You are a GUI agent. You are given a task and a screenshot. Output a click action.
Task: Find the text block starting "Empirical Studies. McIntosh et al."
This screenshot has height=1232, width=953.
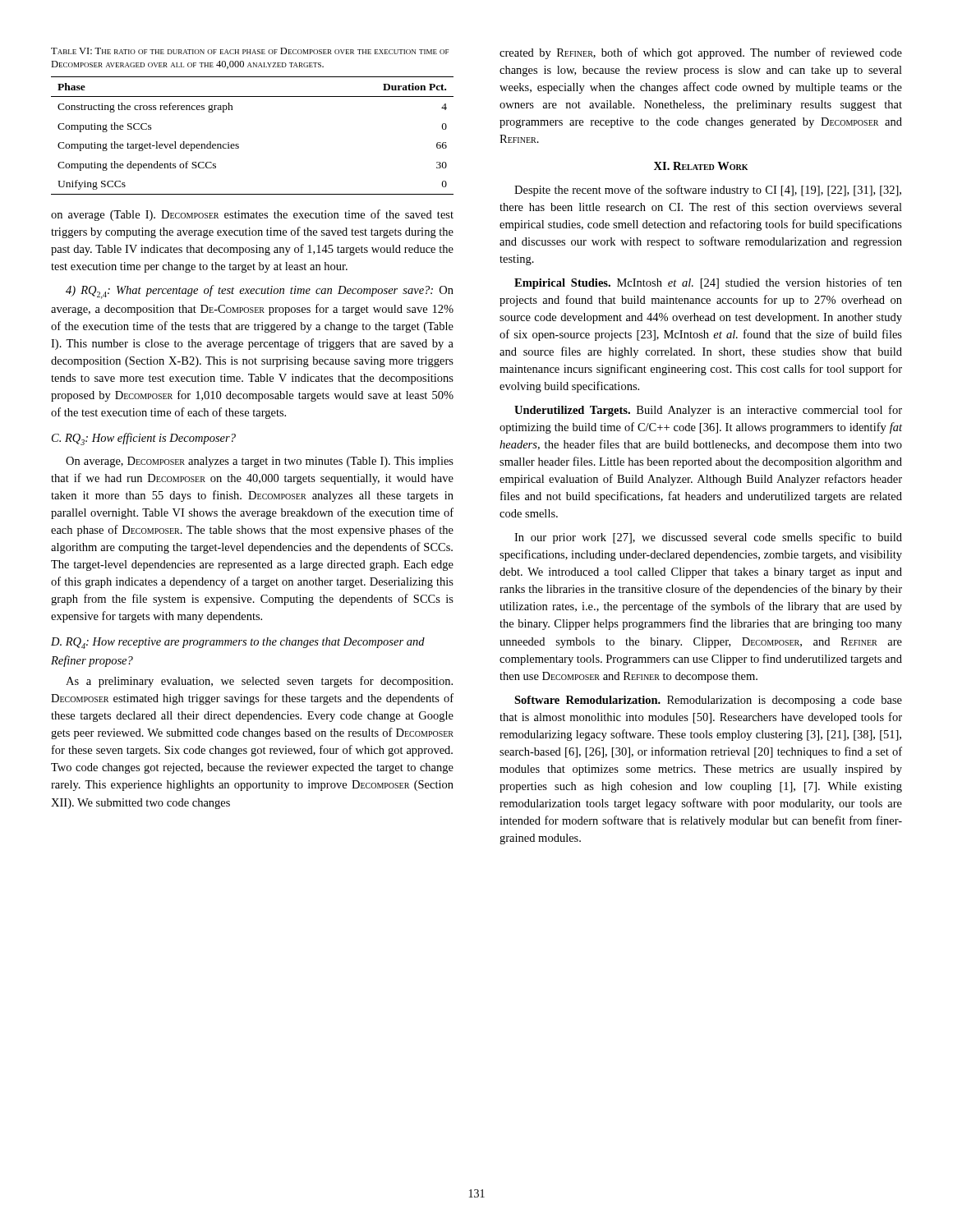pyautogui.click(x=701, y=335)
